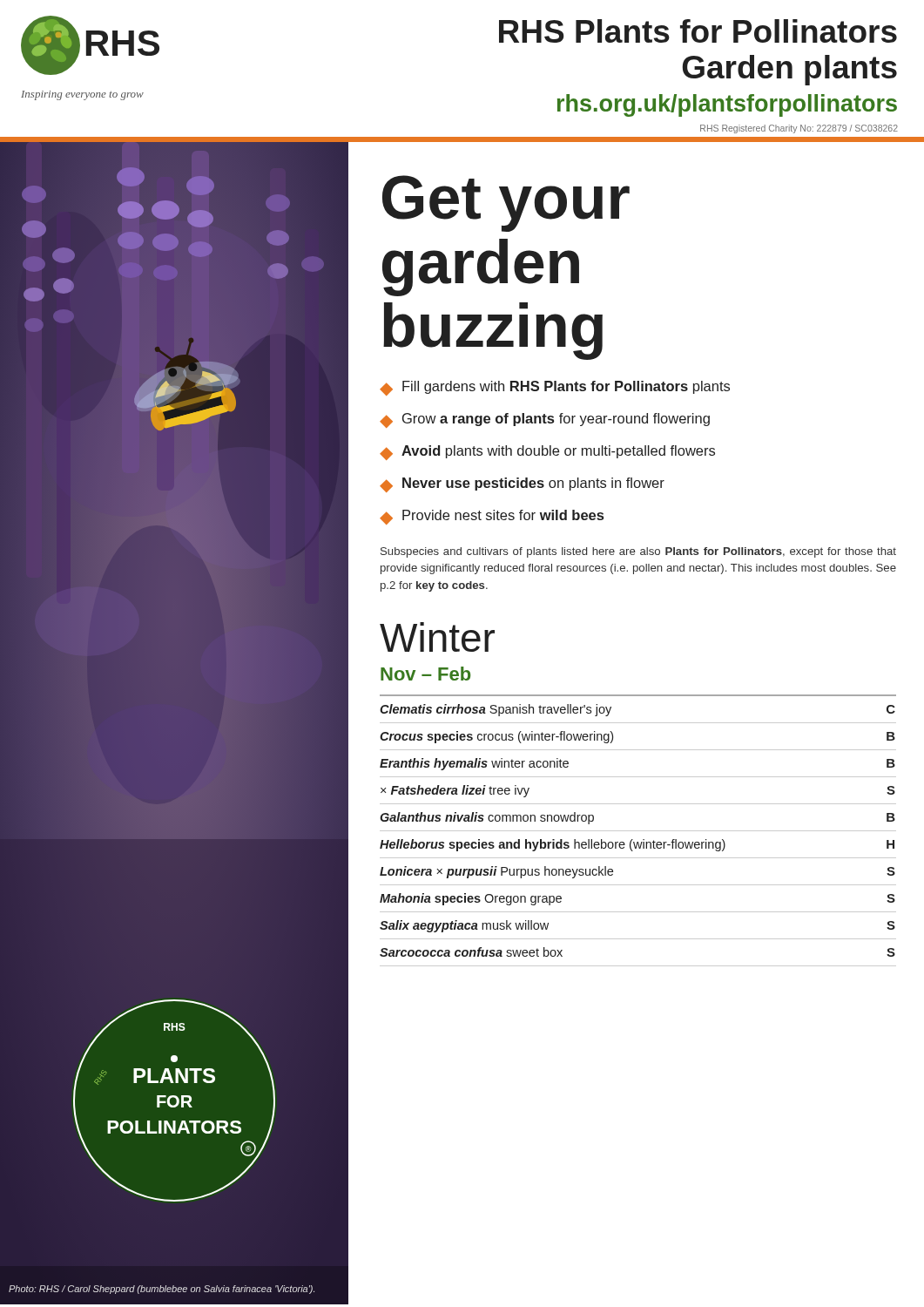Click where it says "◆ Provide nest sites for wild bees"
This screenshot has width=924, height=1307.
492,517
